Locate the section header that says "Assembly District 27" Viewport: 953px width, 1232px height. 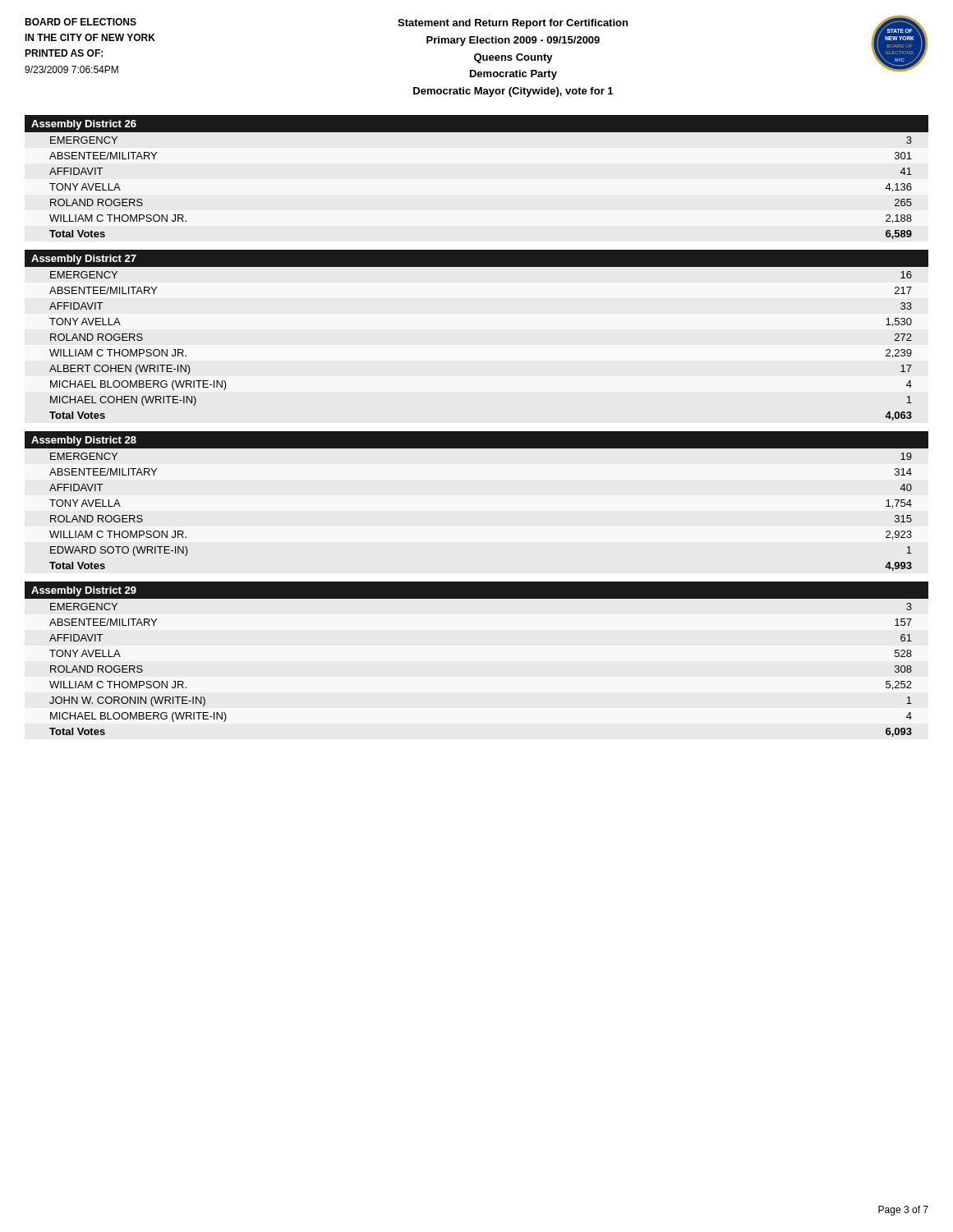tap(84, 258)
